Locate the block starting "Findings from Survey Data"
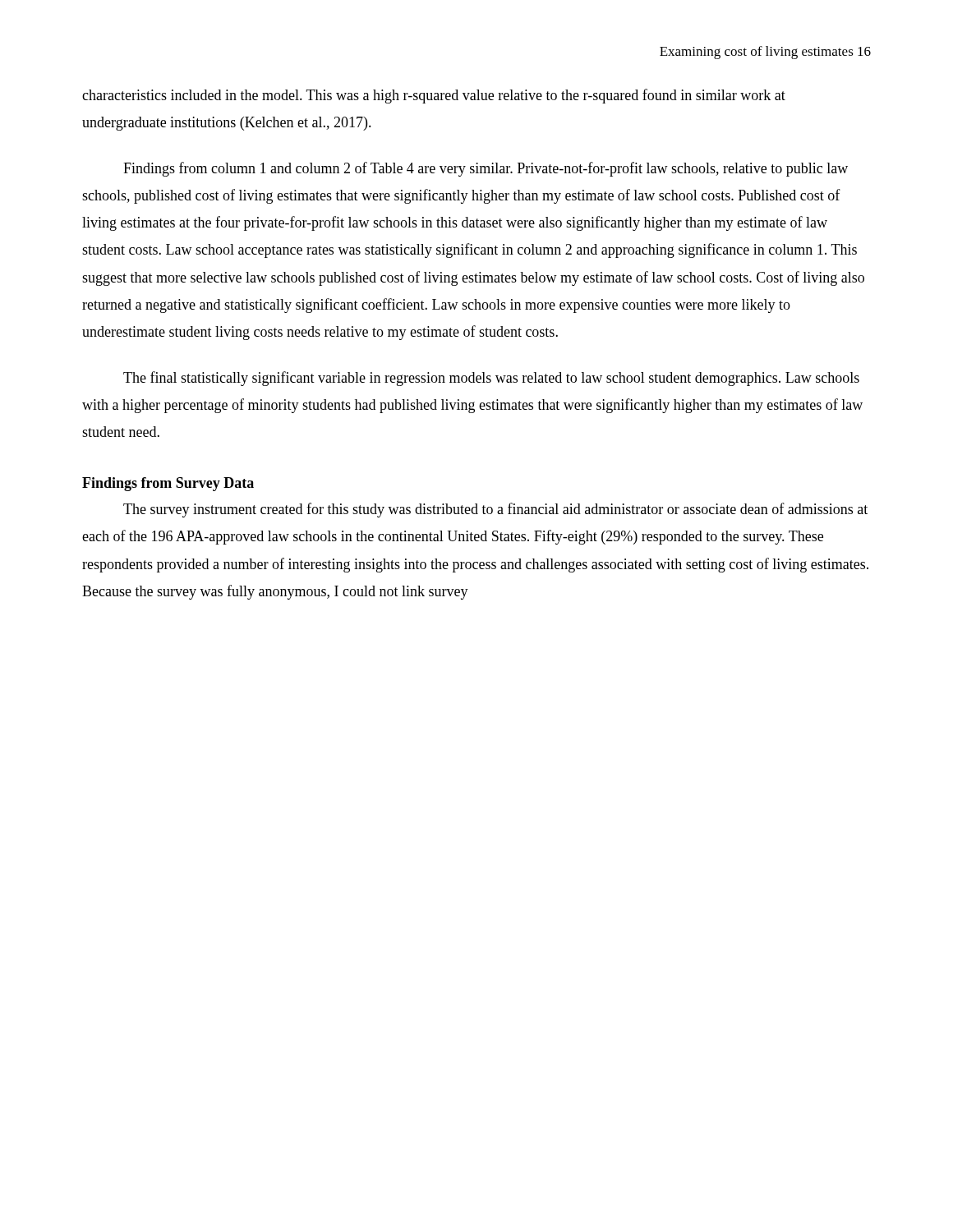 [168, 484]
